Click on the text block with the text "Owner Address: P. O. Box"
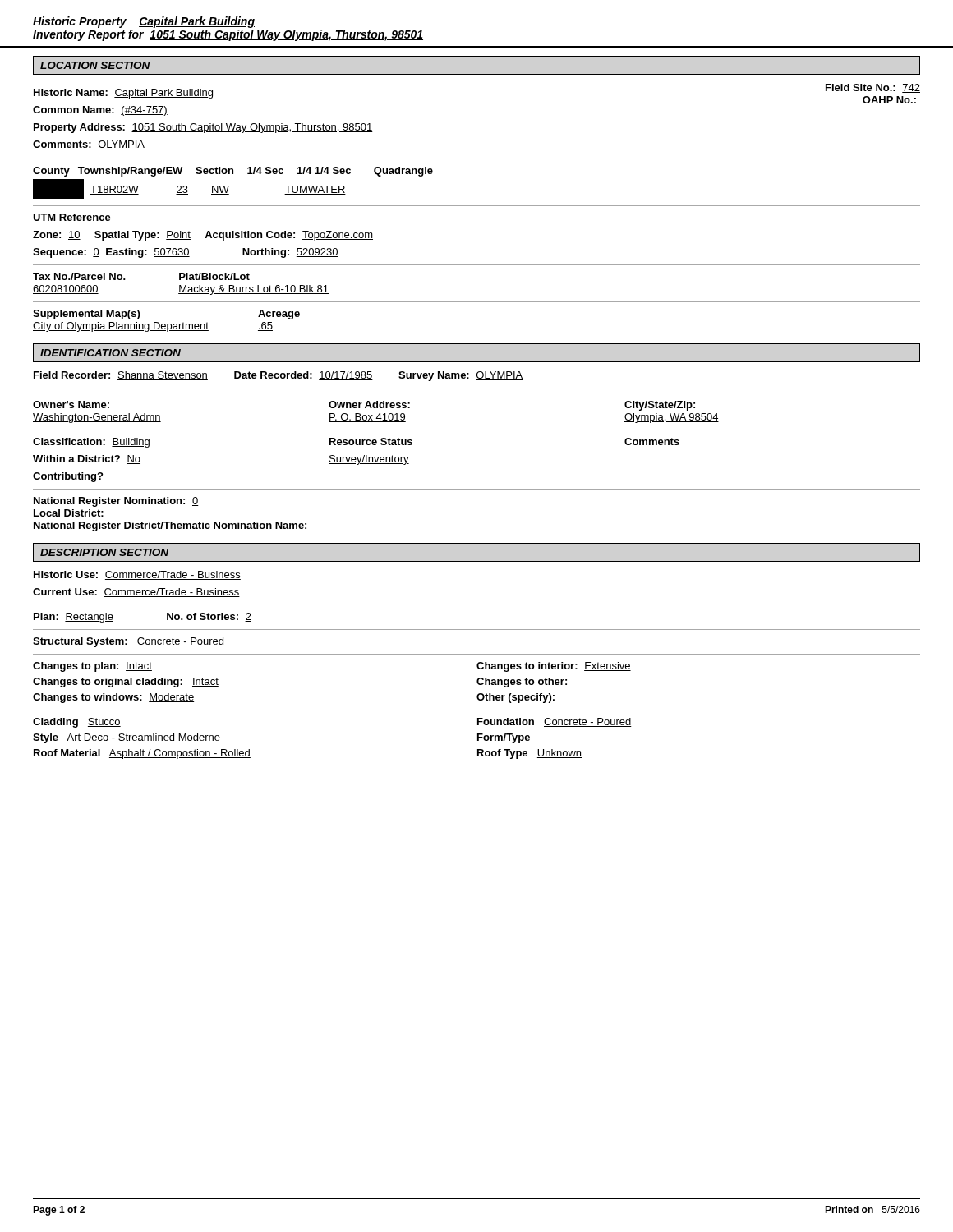Screen dimensions: 1232x953 click(371, 405)
